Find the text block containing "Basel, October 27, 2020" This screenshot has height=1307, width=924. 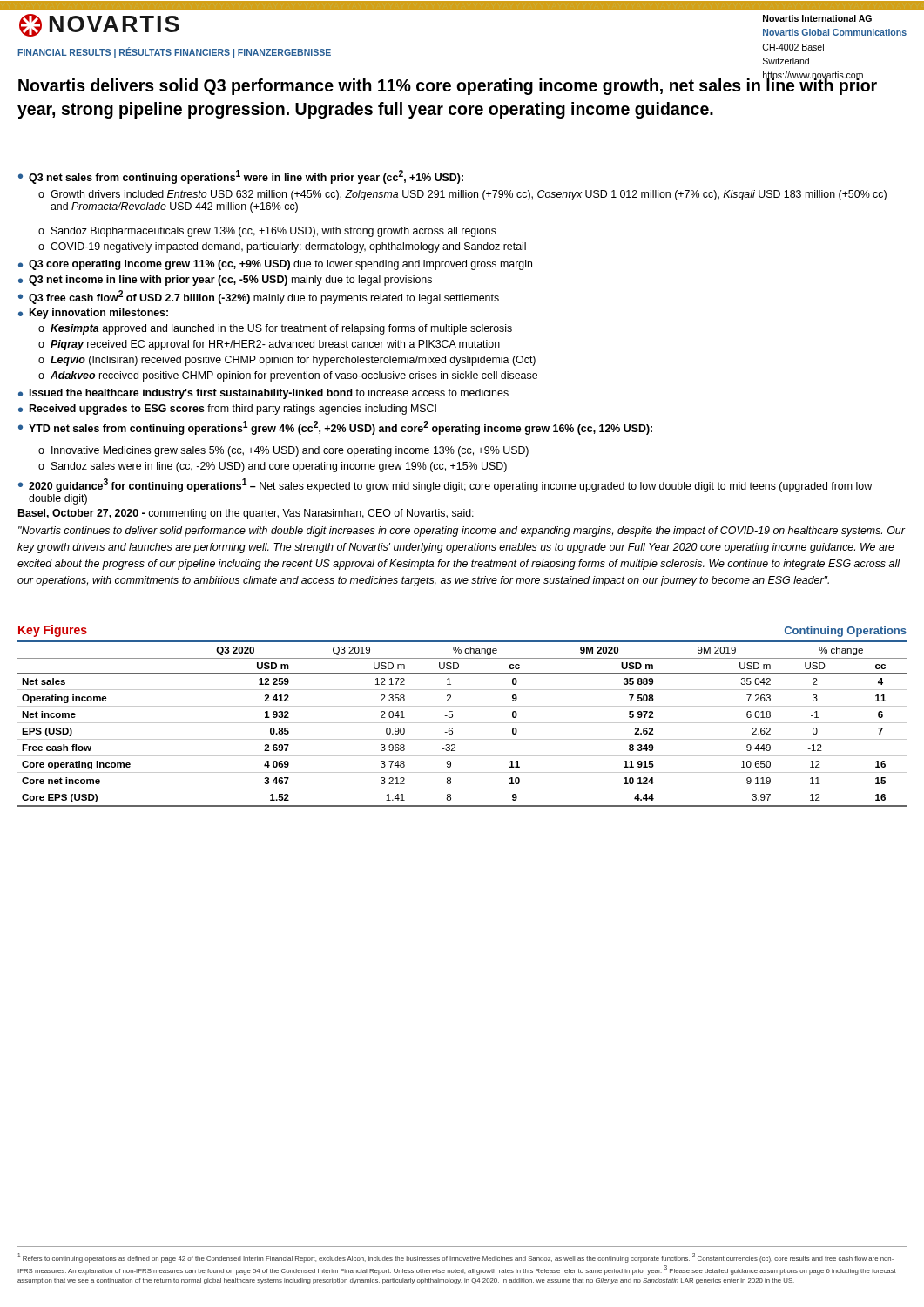(x=246, y=513)
